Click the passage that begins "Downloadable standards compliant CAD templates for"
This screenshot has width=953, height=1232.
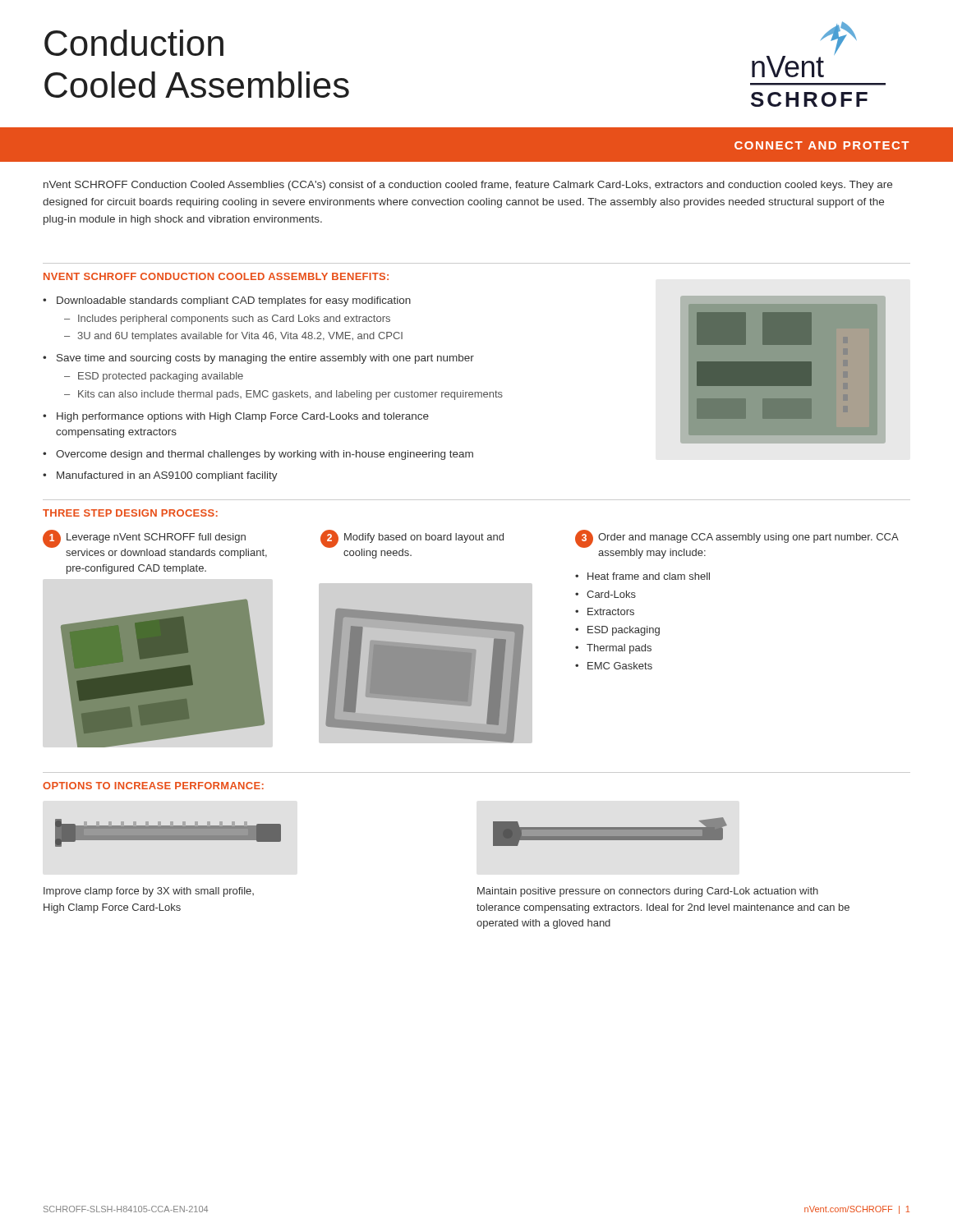(x=306, y=388)
